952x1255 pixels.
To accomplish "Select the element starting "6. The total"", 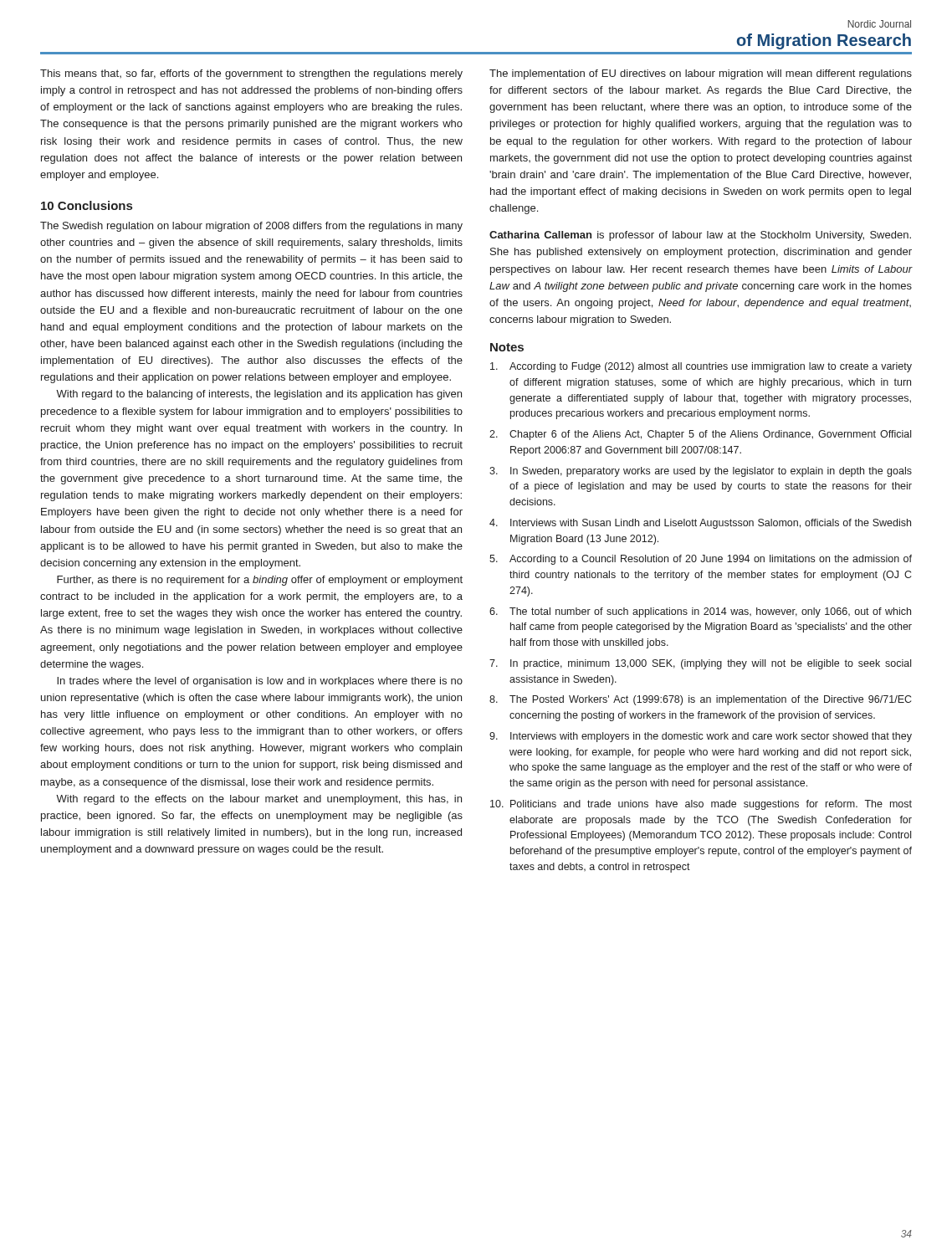I will [x=701, y=627].
